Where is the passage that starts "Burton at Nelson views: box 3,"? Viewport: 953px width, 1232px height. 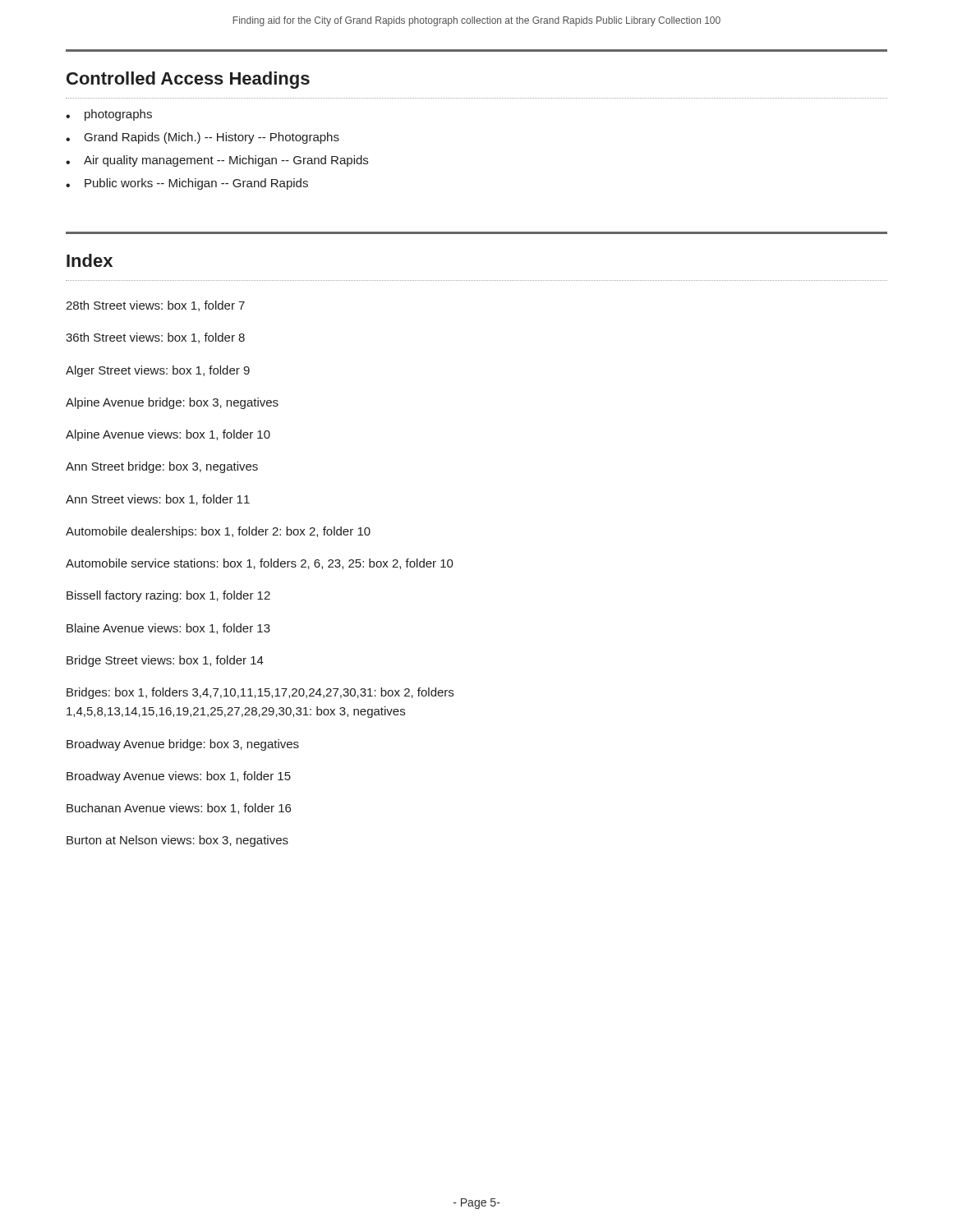point(177,840)
